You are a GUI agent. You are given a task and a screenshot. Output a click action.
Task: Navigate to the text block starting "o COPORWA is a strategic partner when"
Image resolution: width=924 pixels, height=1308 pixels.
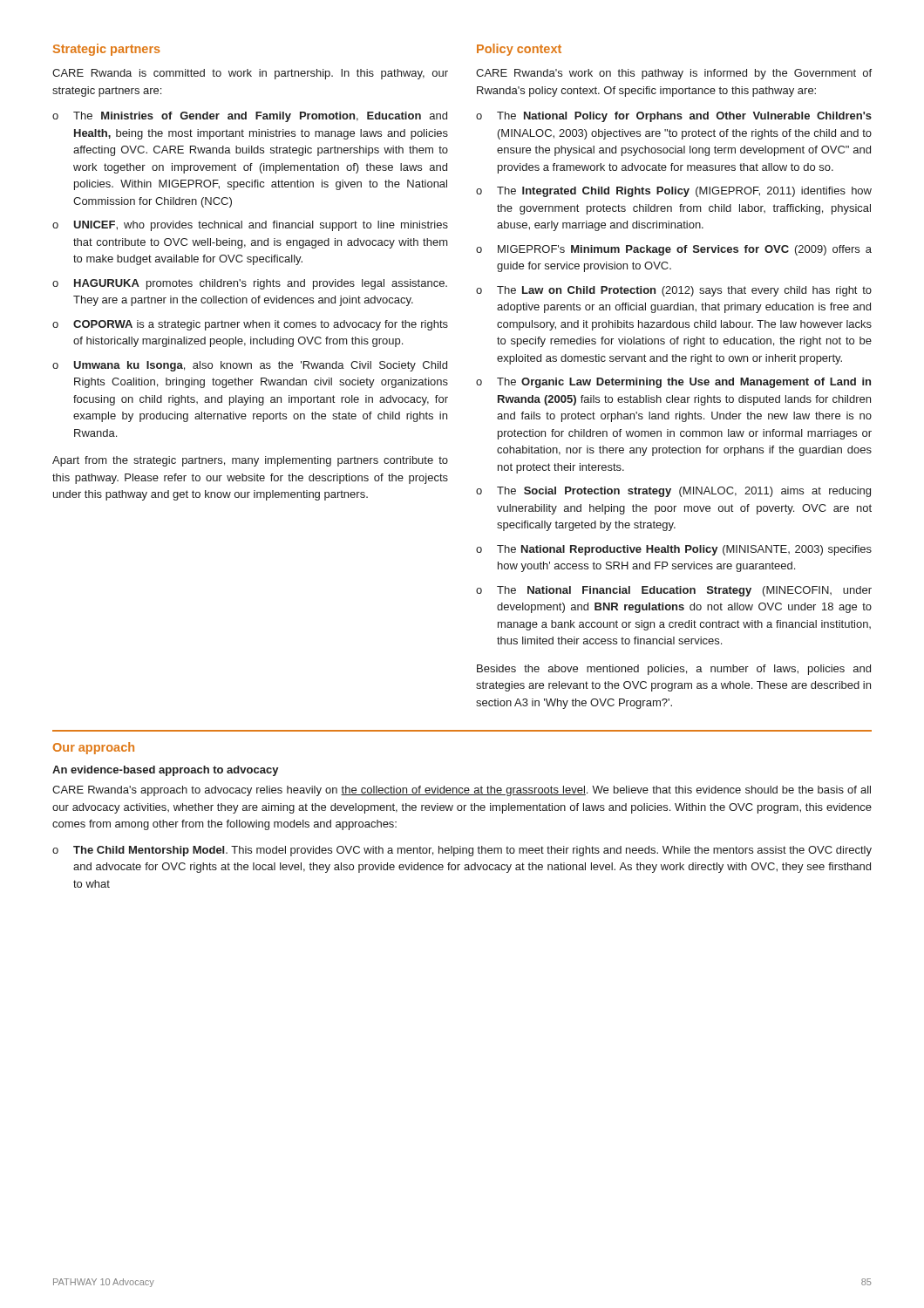pyautogui.click(x=250, y=332)
